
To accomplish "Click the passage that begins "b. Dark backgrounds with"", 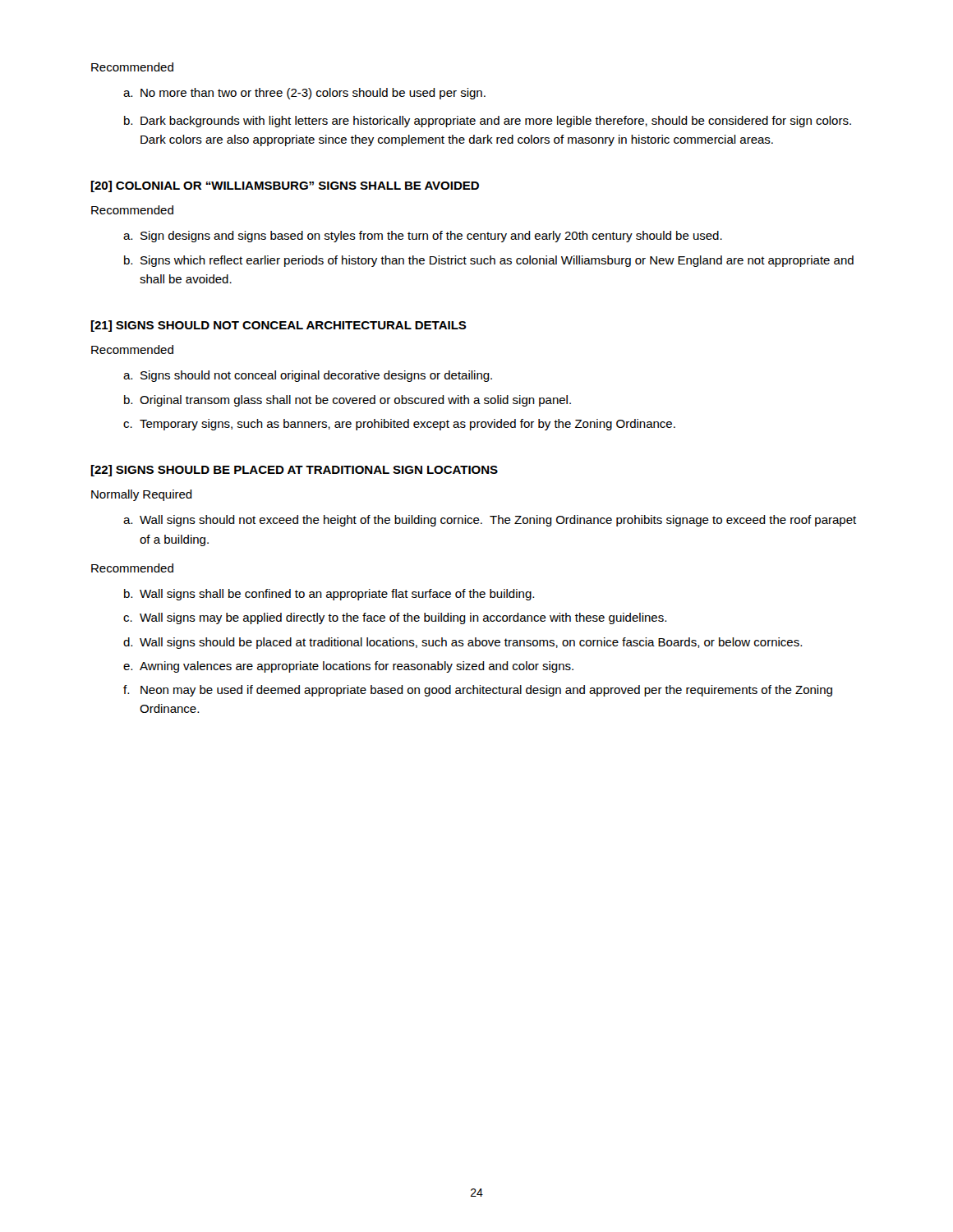I will pyautogui.click(x=493, y=130).
